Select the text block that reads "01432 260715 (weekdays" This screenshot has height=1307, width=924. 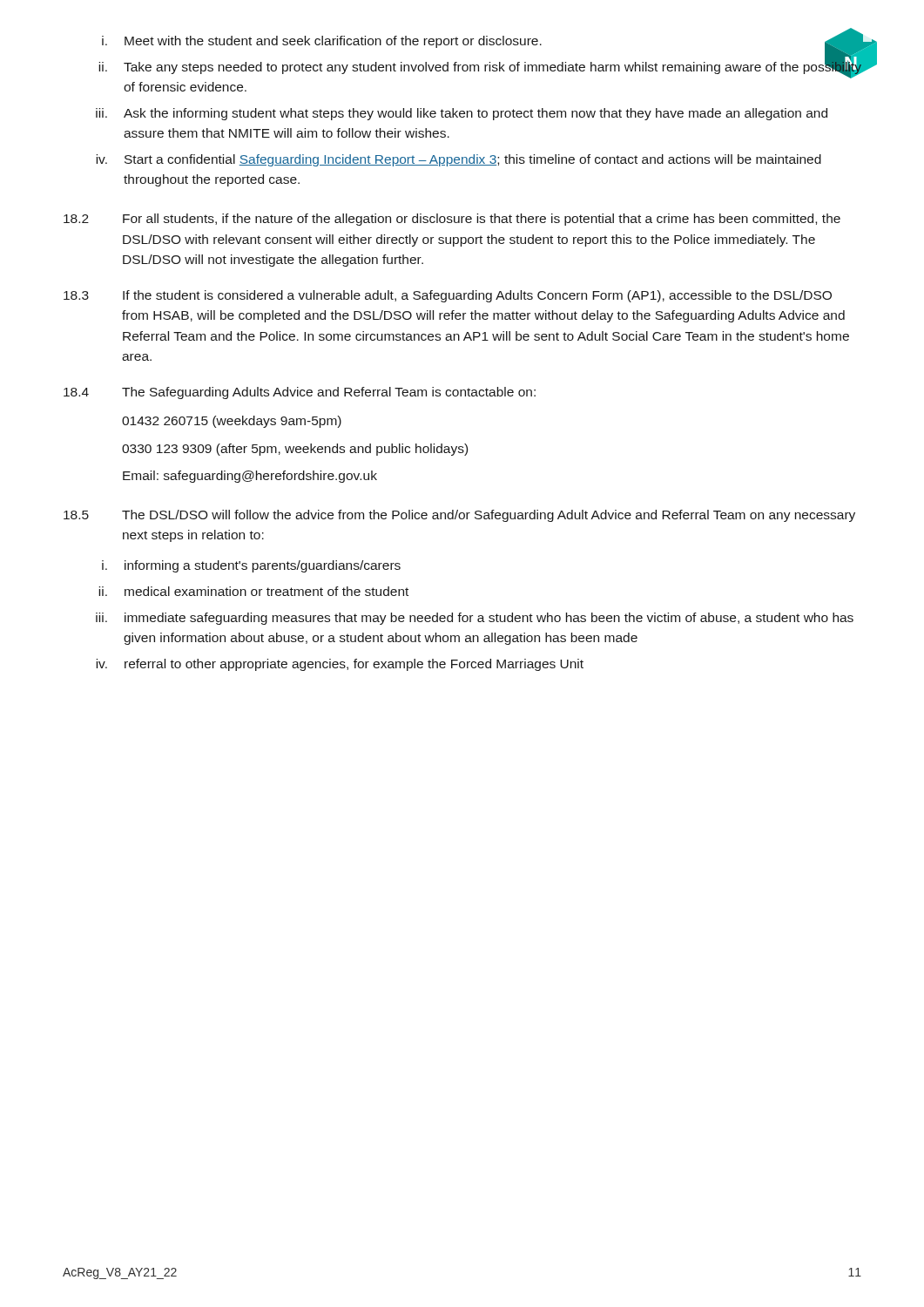(x=232, y=421)
